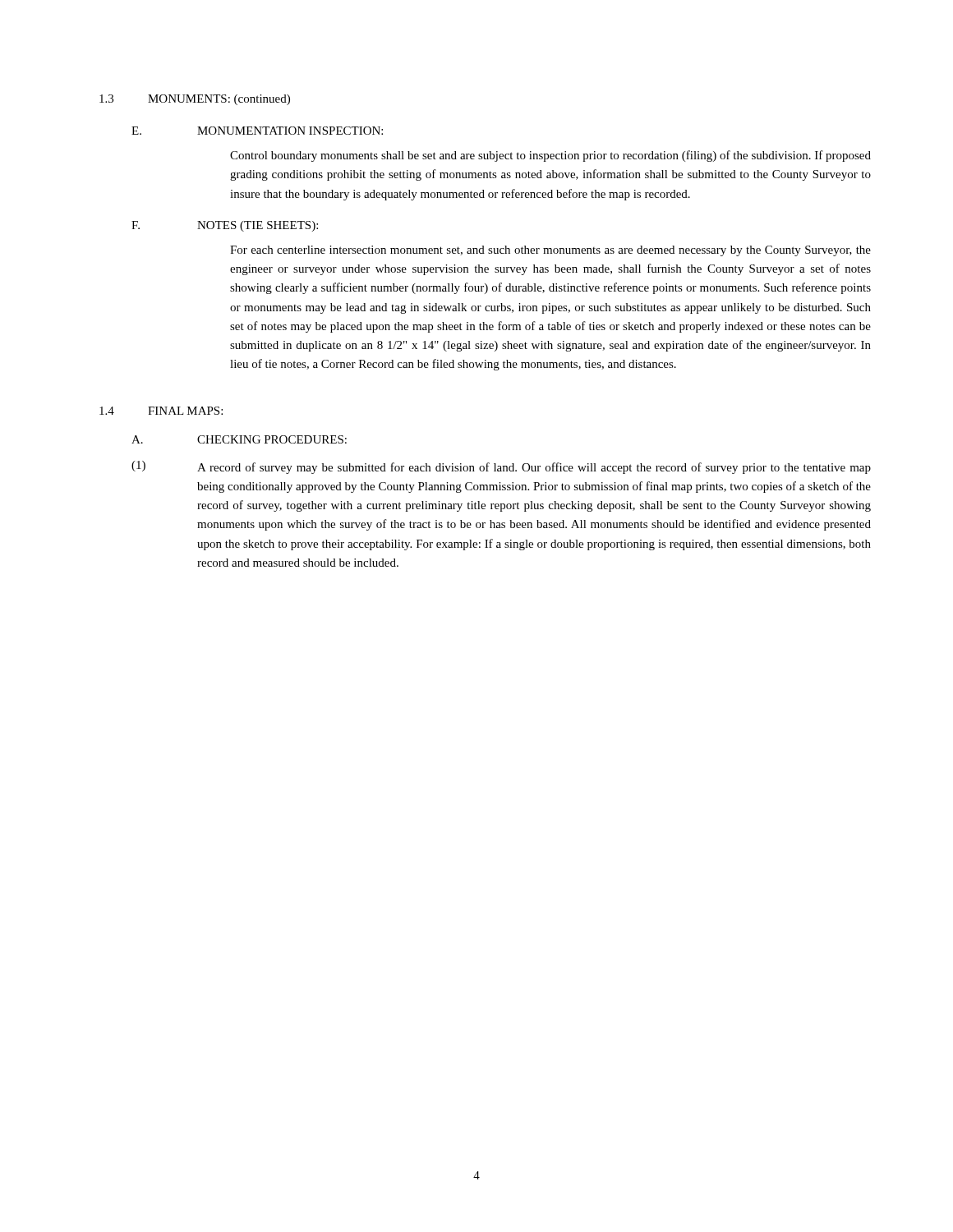Screen dimensions: 1232x953
Task: Find the text block containing "Control boundary monuments shall be"
Action: (x=550, y=174)
